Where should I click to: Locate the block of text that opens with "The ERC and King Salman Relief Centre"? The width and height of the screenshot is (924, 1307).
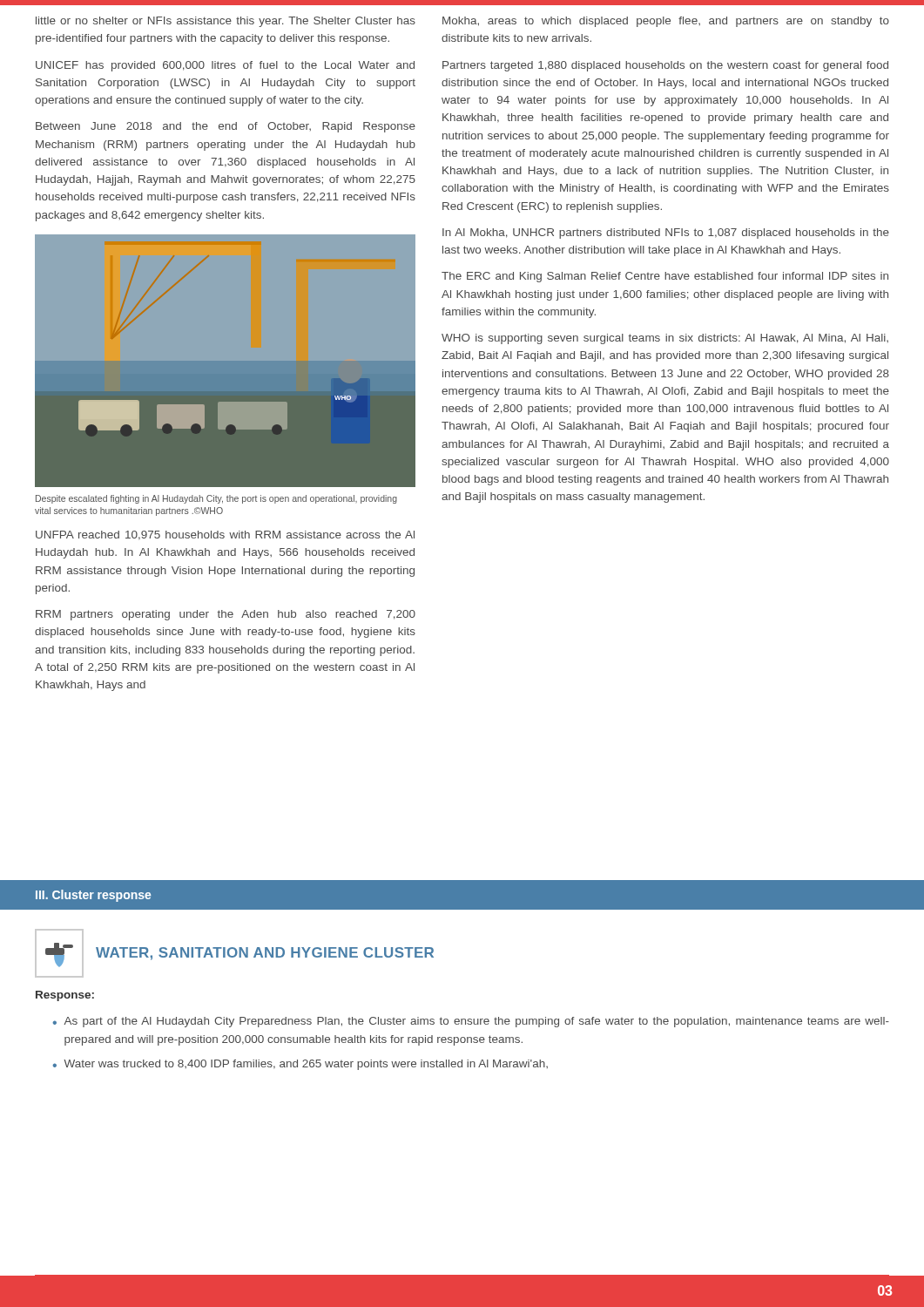665,294
